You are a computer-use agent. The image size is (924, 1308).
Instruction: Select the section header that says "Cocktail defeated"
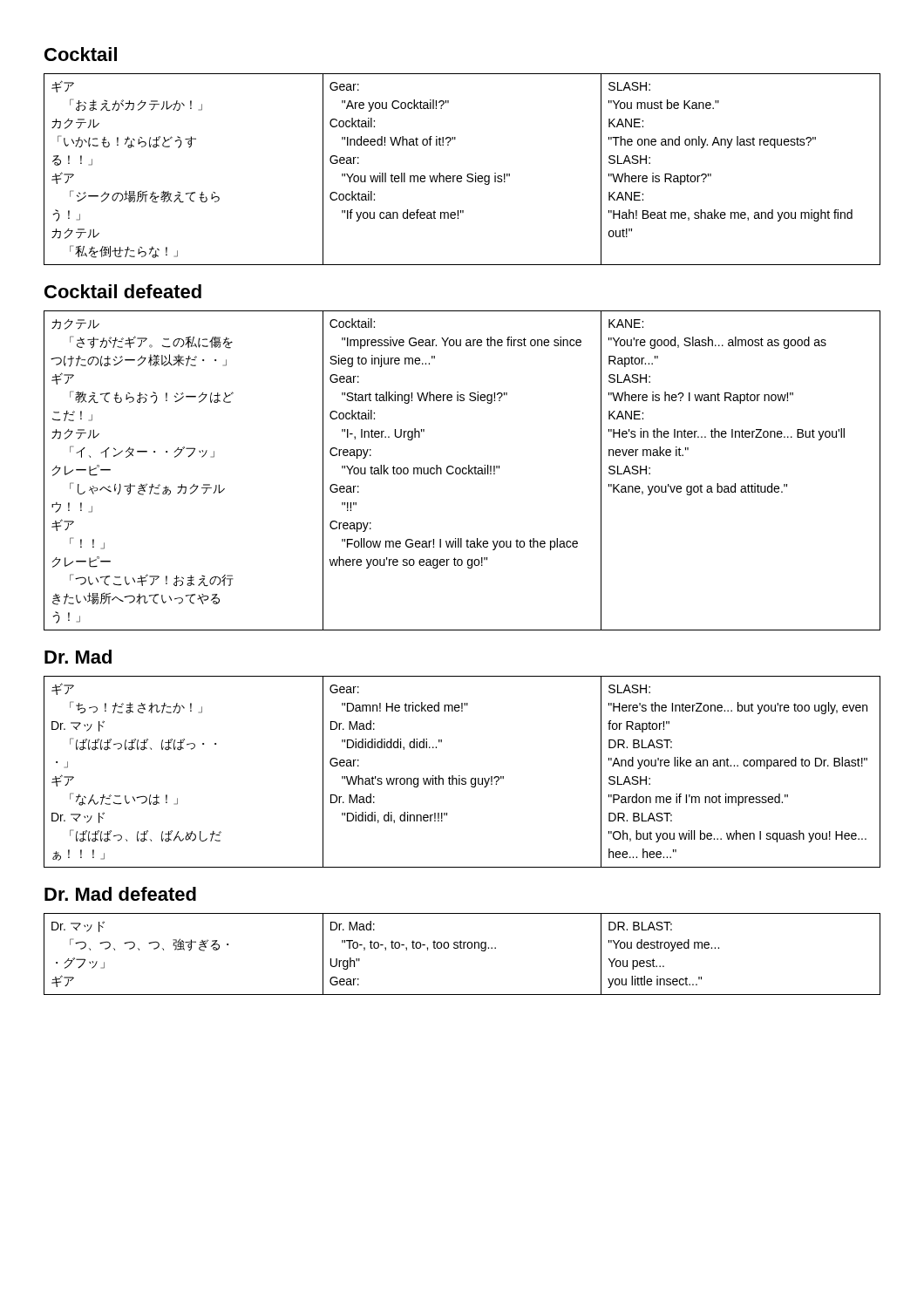click(123, 292)
